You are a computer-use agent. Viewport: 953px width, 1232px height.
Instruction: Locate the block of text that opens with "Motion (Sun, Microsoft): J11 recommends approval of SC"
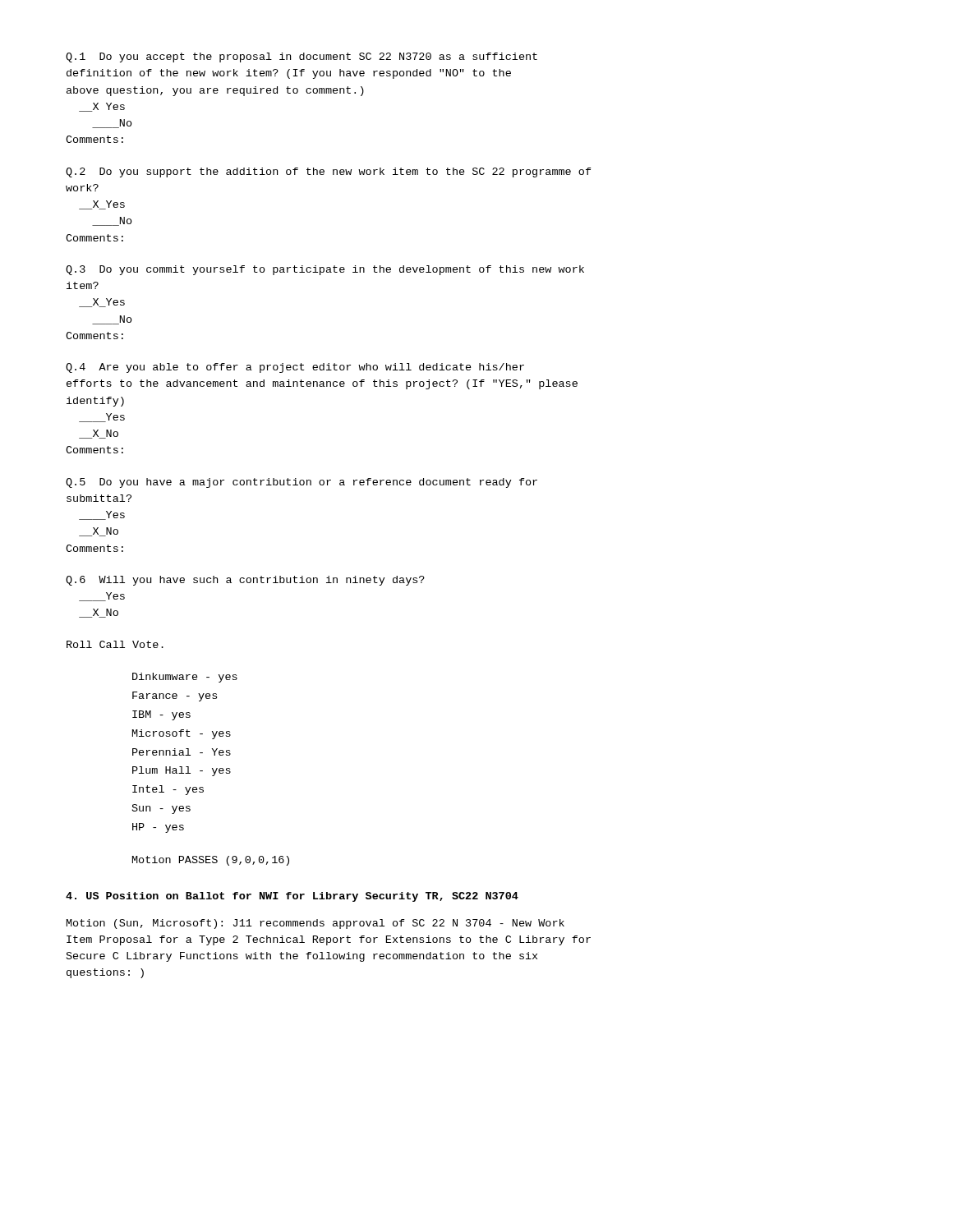[329, 948]
